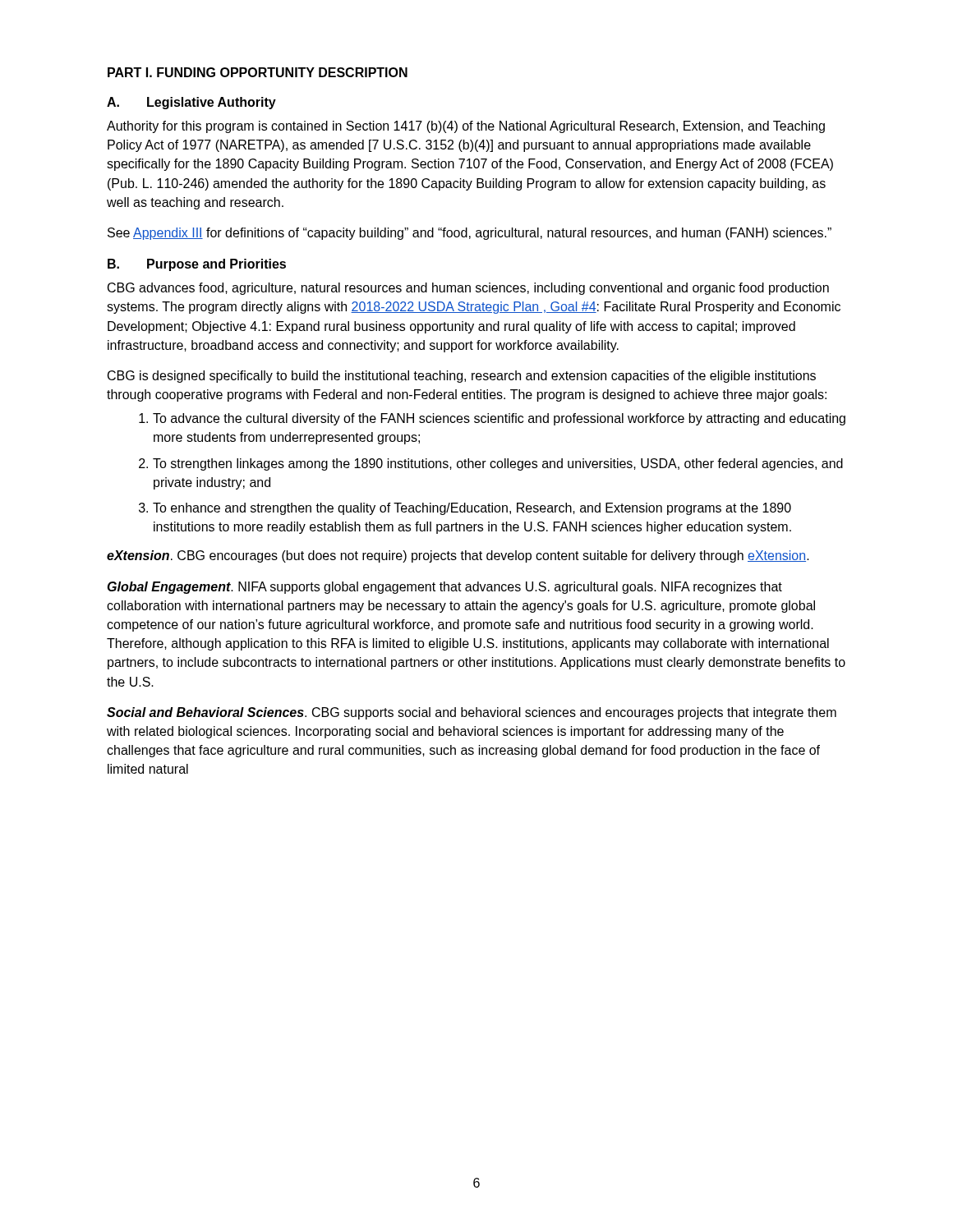Locate the element starting "CBG advances food, agriculture, natural resources"
Viewport: 953px width, 1232px height.
(x=474, y=317)
